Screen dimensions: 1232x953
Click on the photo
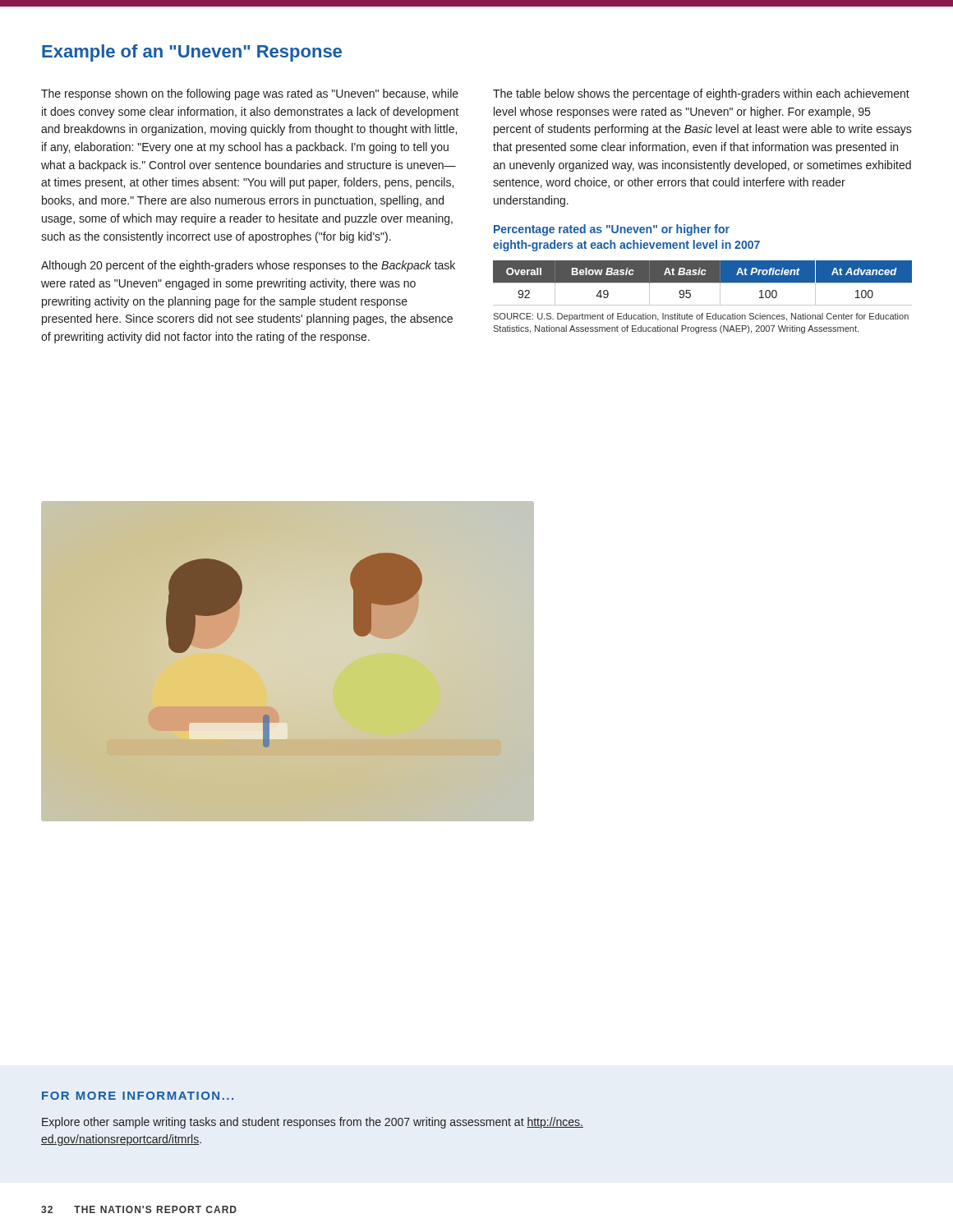[x=288, y=661]
